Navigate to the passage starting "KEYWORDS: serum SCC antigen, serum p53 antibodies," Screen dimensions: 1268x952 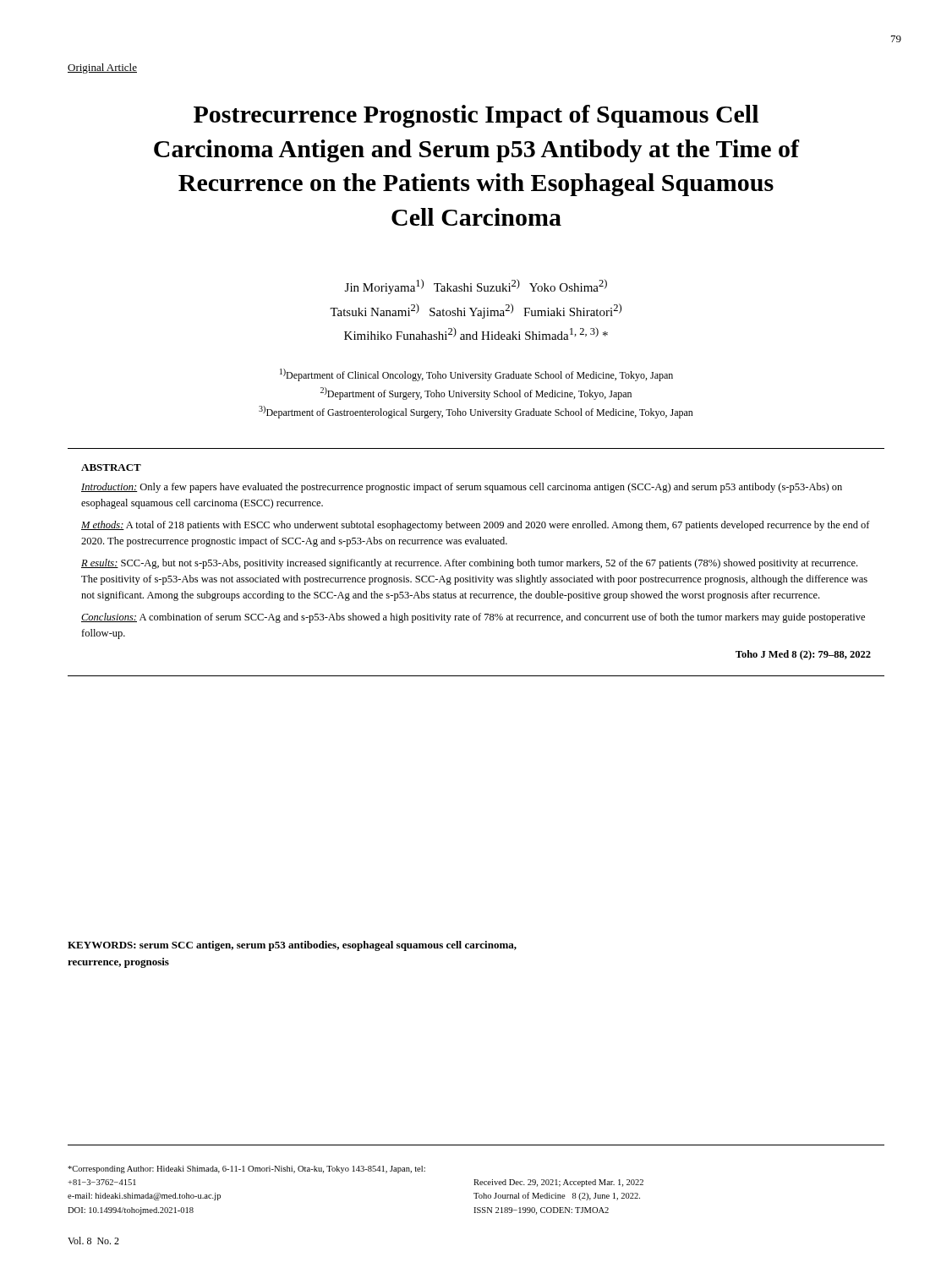[292, 953]
